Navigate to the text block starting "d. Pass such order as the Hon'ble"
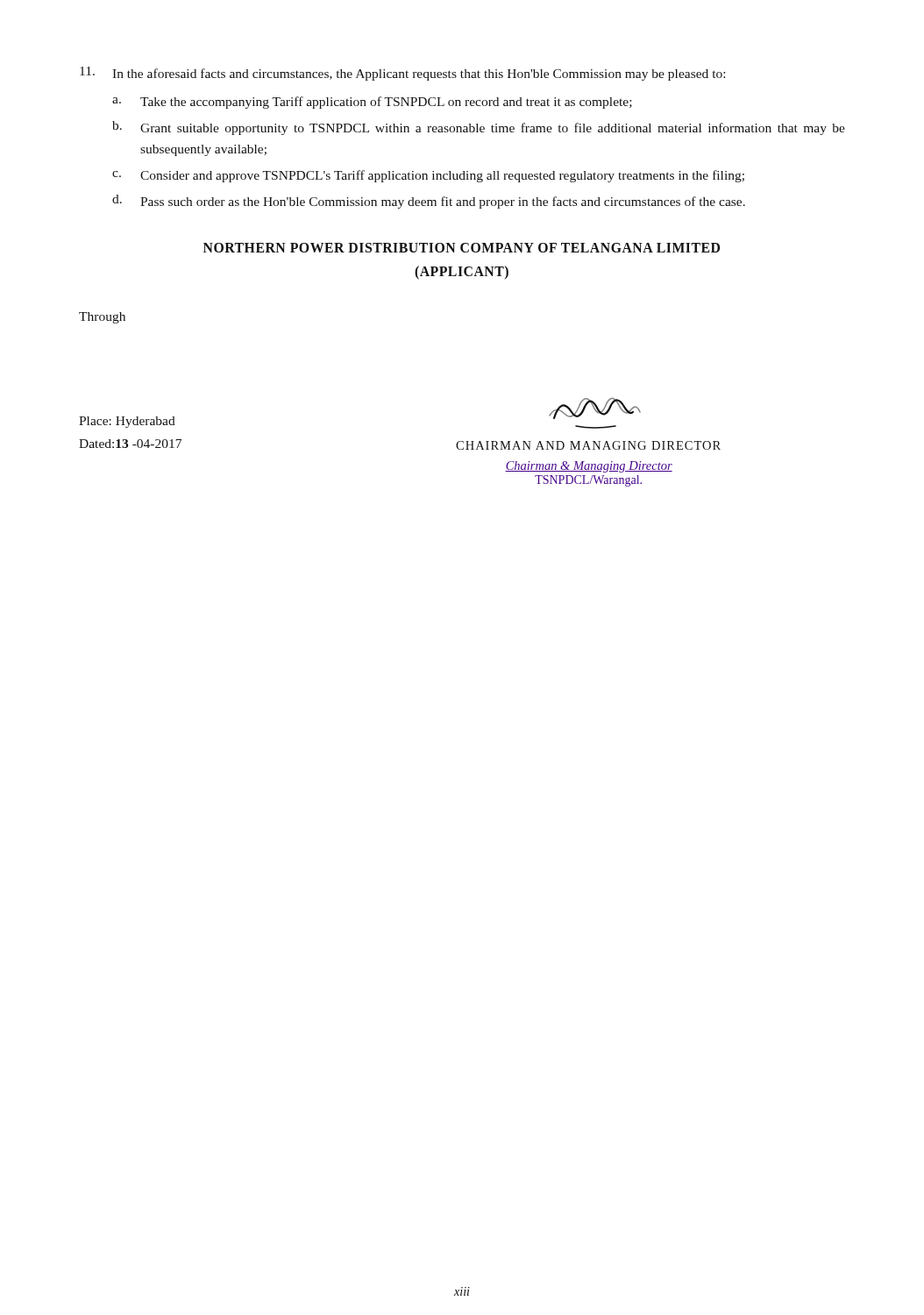This screenshot has width=924, height=1315. (479, 202)
